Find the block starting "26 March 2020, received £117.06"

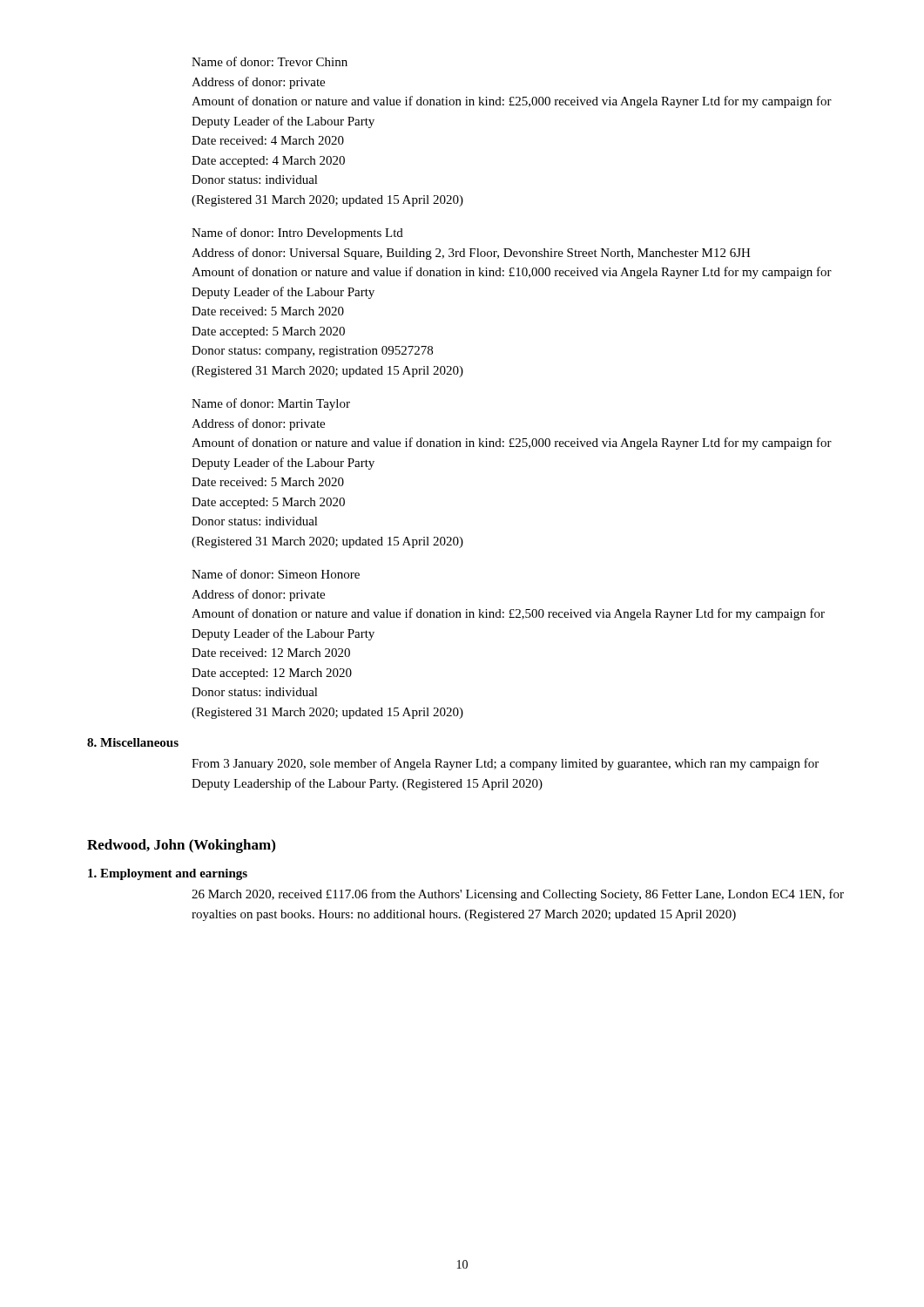tap(518, 904)
